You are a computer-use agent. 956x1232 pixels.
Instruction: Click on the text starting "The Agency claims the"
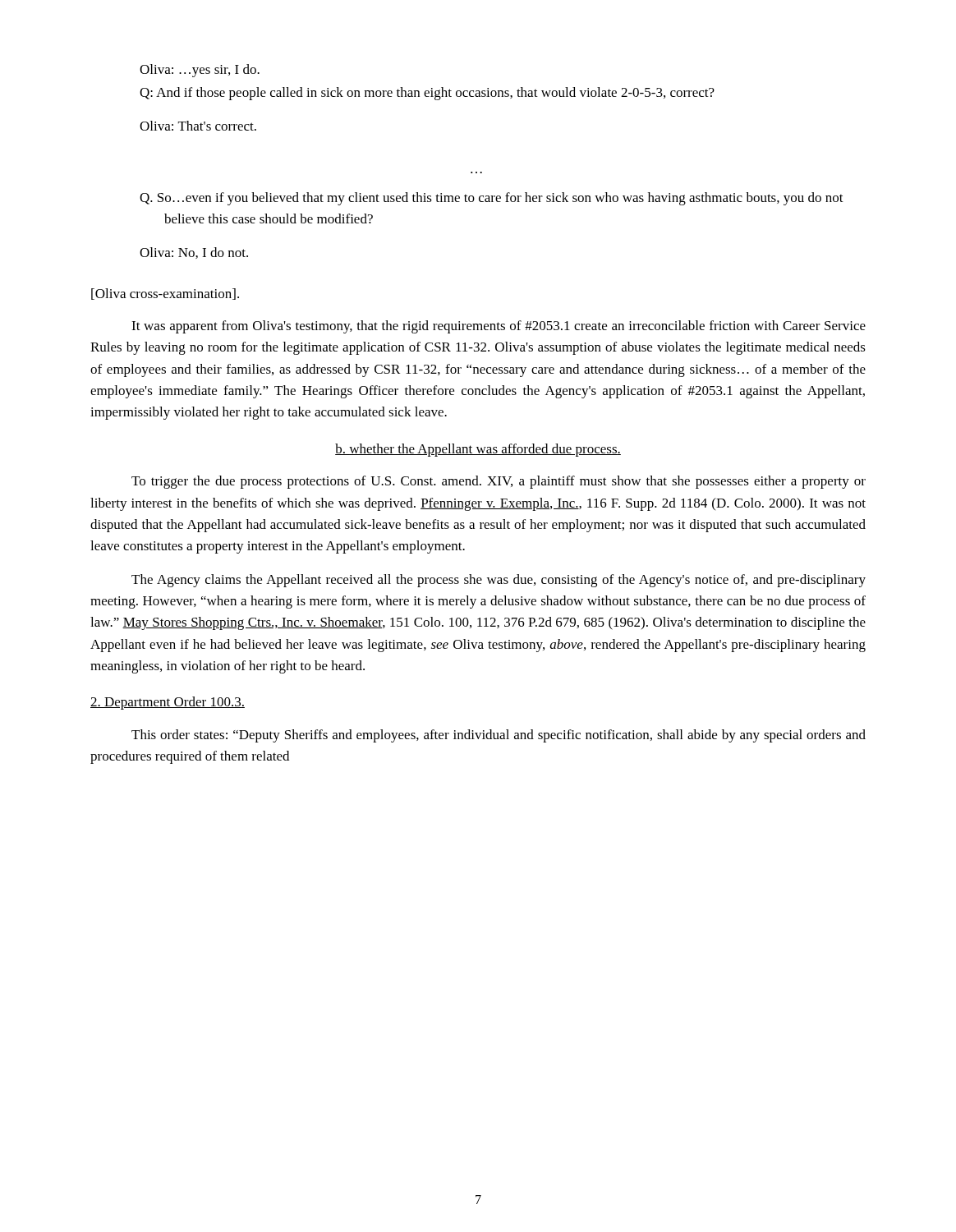[478, 623]
